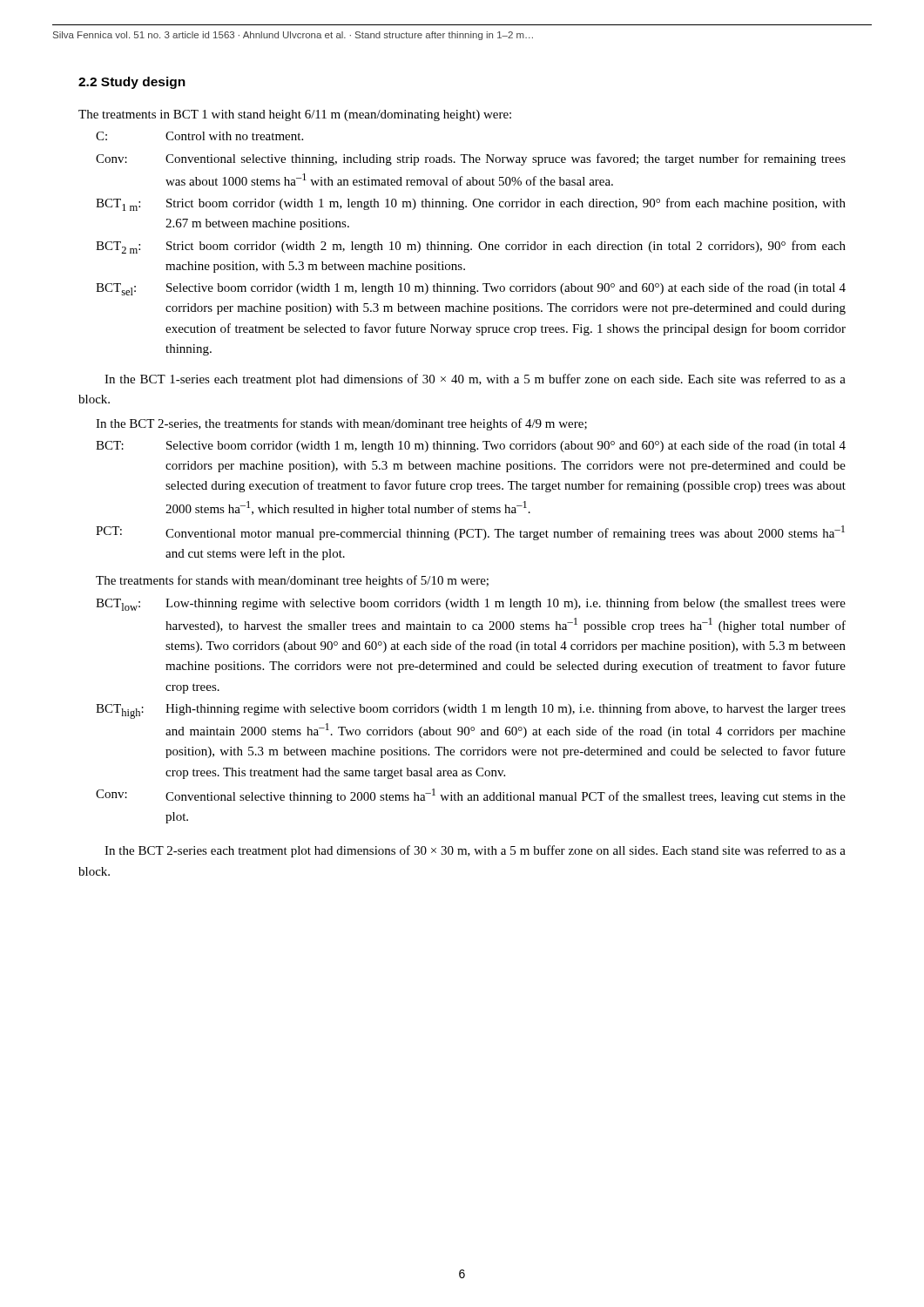Point to the block beginning "BCT: Selective boom corridor (width 1 m, length"
The height and width of the screenshot is (1307, 924).
(462, 477)
